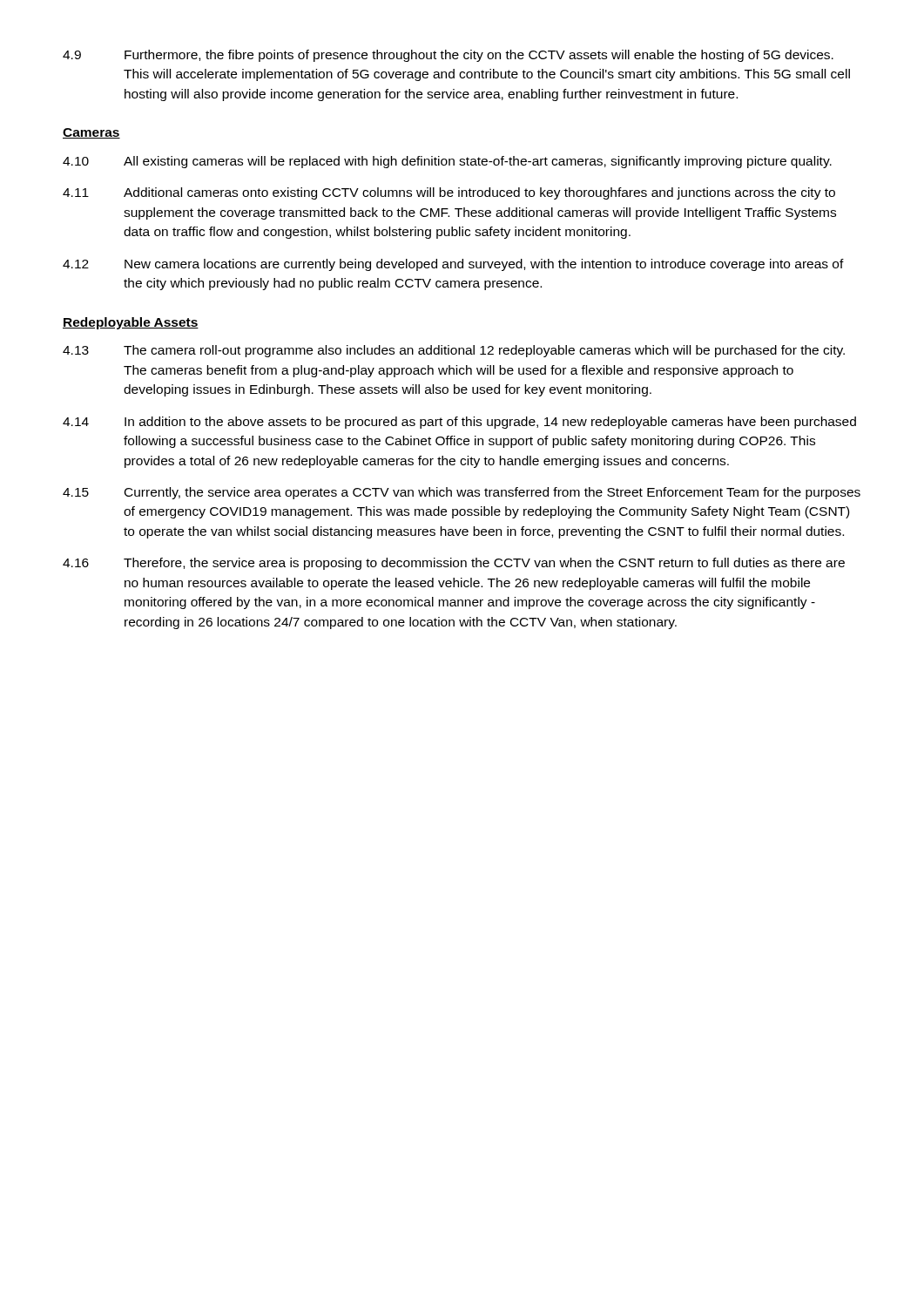Click on the section header with the text "Redeployable Assets"
Image resolution: width=924 pixels, height=1307 pixels.
130,322
